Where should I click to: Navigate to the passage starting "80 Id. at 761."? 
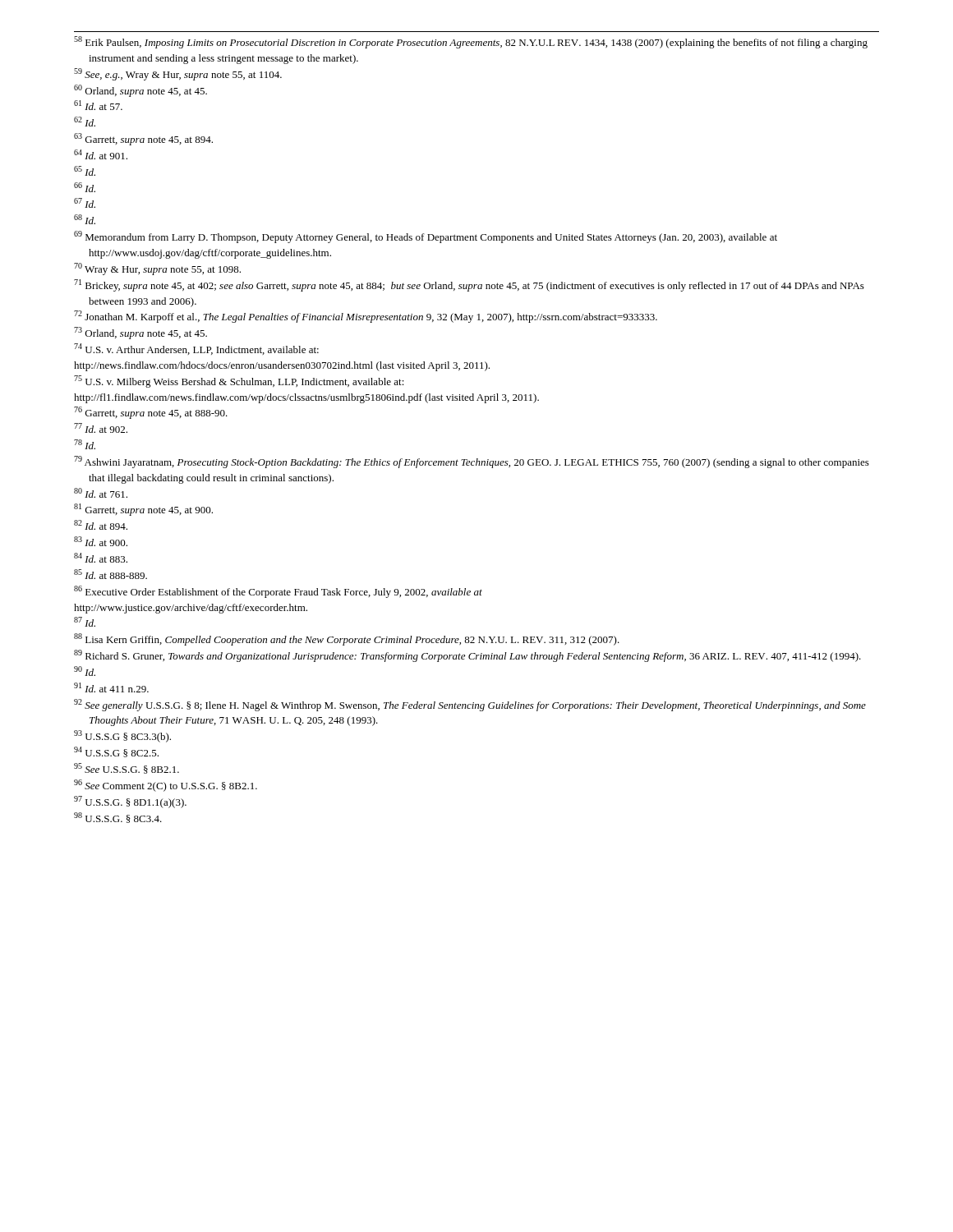click(x=101, y=493)
